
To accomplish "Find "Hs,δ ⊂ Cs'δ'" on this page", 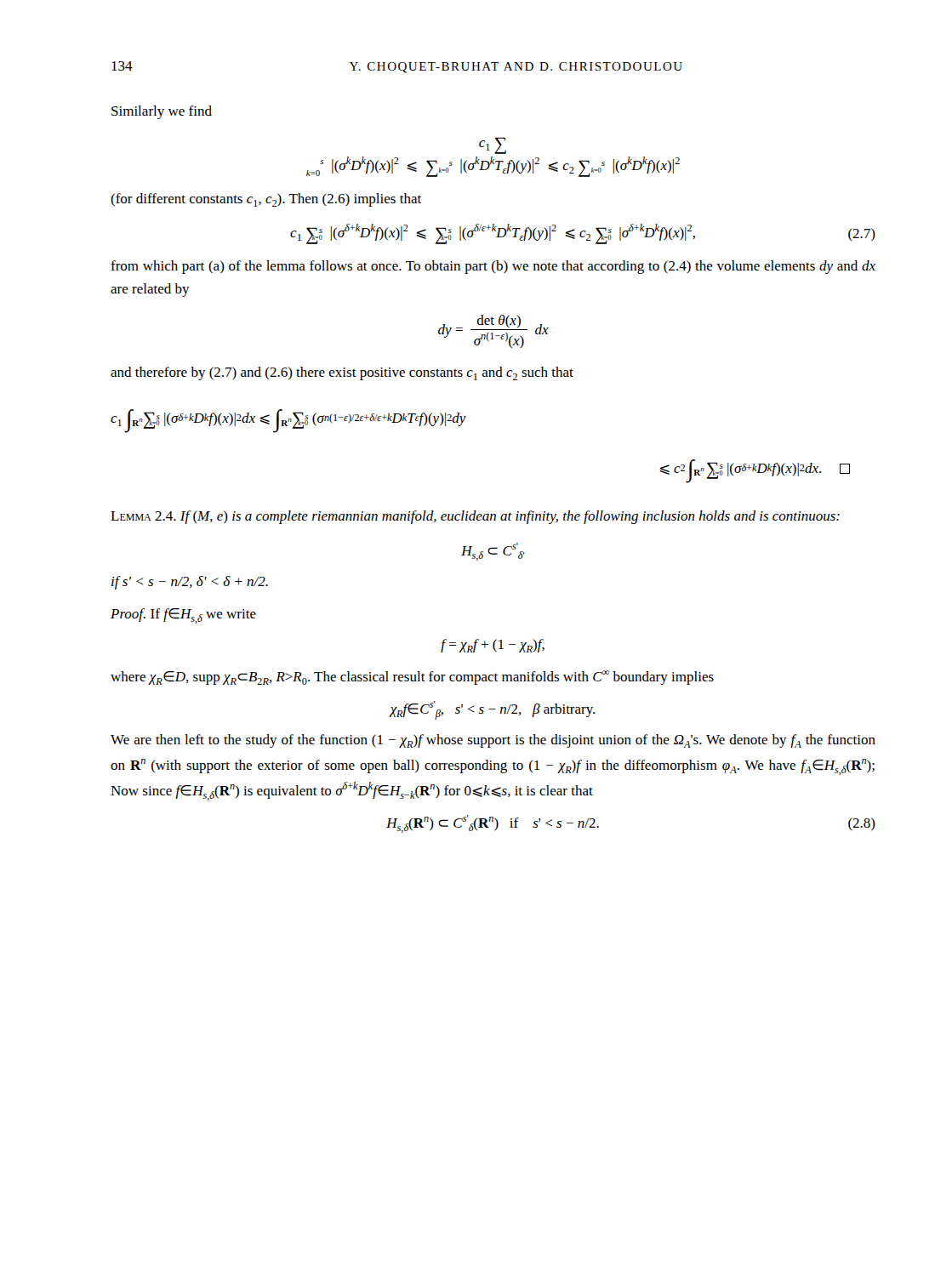I will point(493,551).
